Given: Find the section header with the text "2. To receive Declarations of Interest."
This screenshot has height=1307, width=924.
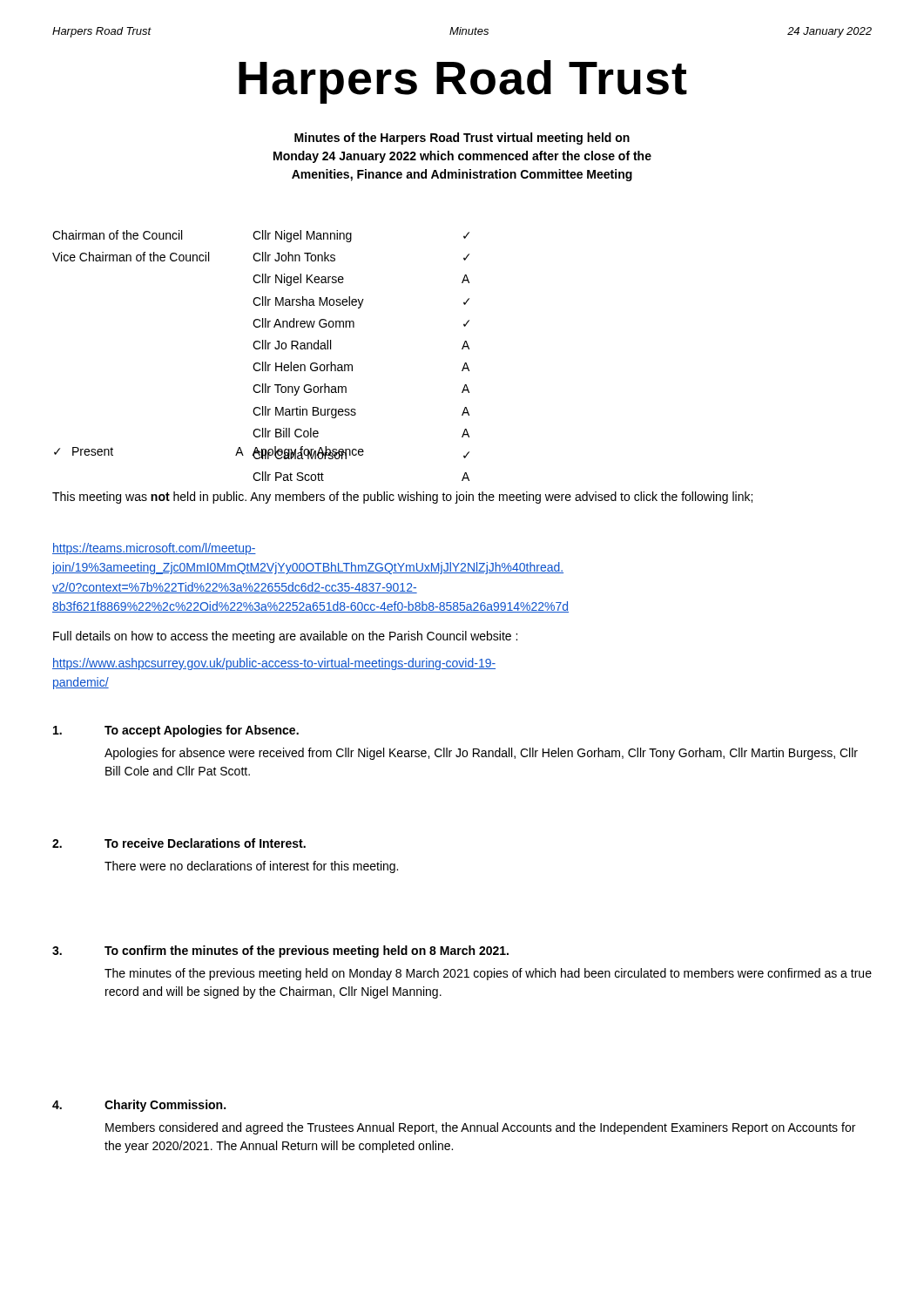Looking at the screenshot, I should click(179, 843).
